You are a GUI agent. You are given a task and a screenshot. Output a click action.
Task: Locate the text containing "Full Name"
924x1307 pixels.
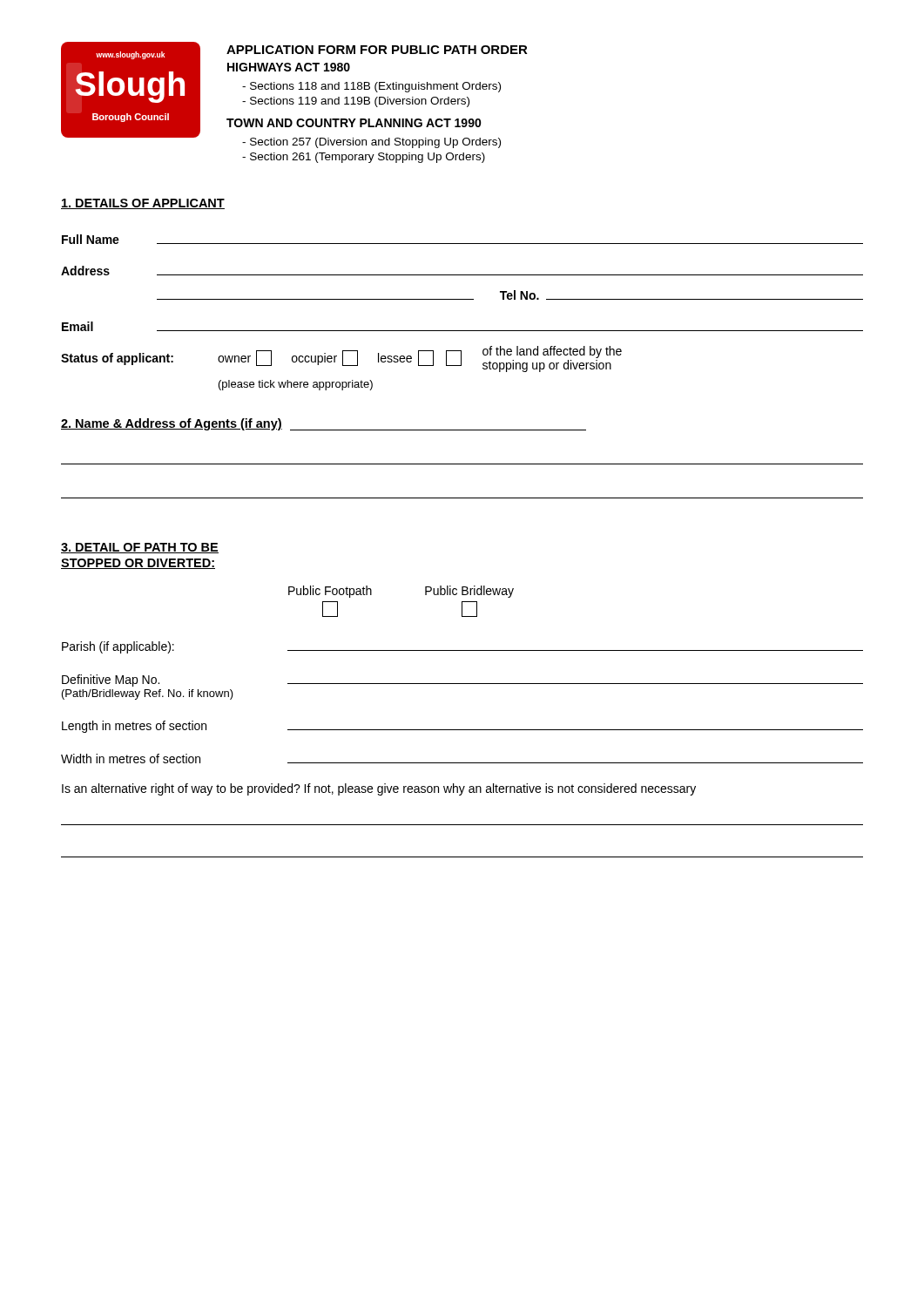(x=462, y=236)
